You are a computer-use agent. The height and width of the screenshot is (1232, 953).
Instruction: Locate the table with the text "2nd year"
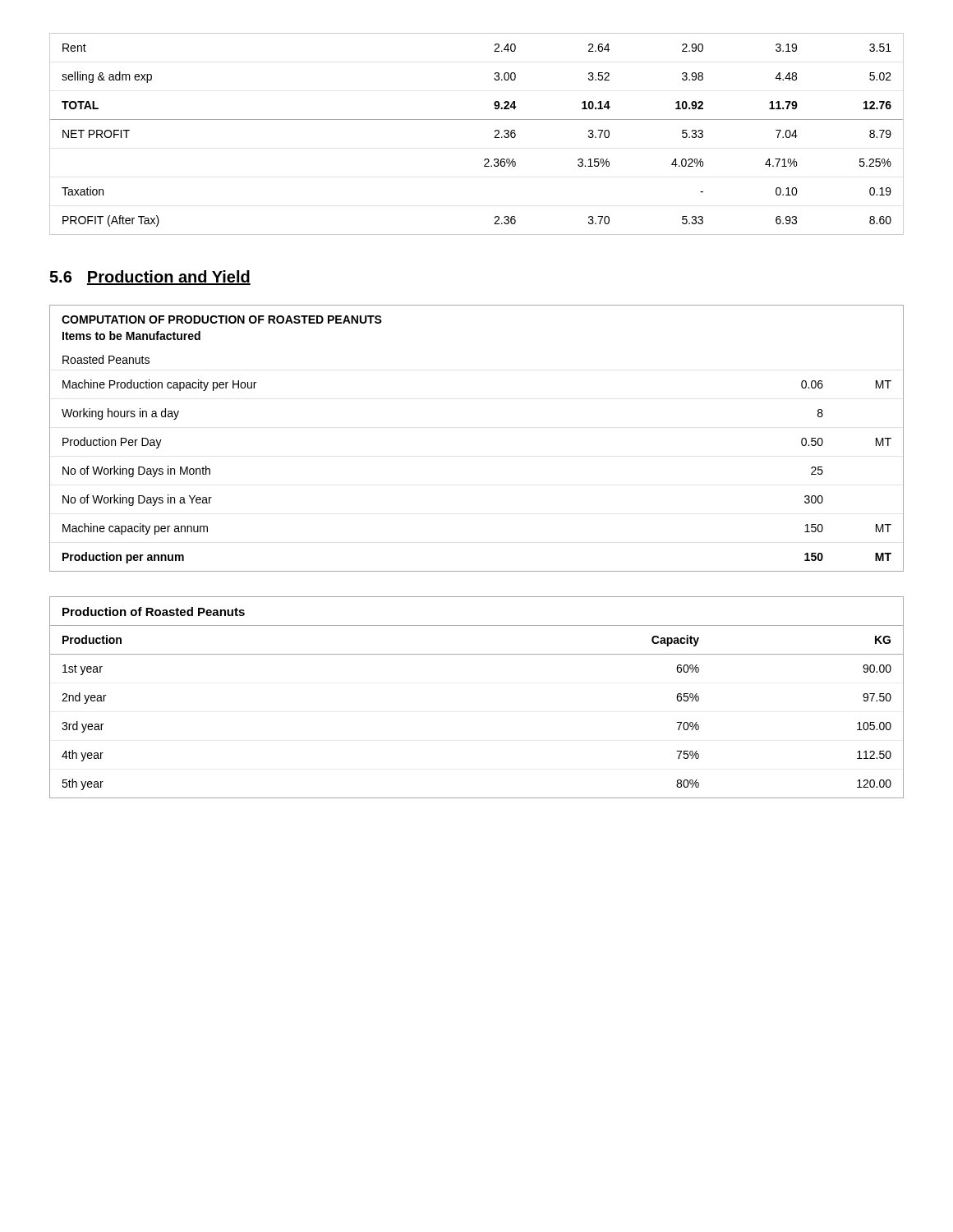pos(476,697)
